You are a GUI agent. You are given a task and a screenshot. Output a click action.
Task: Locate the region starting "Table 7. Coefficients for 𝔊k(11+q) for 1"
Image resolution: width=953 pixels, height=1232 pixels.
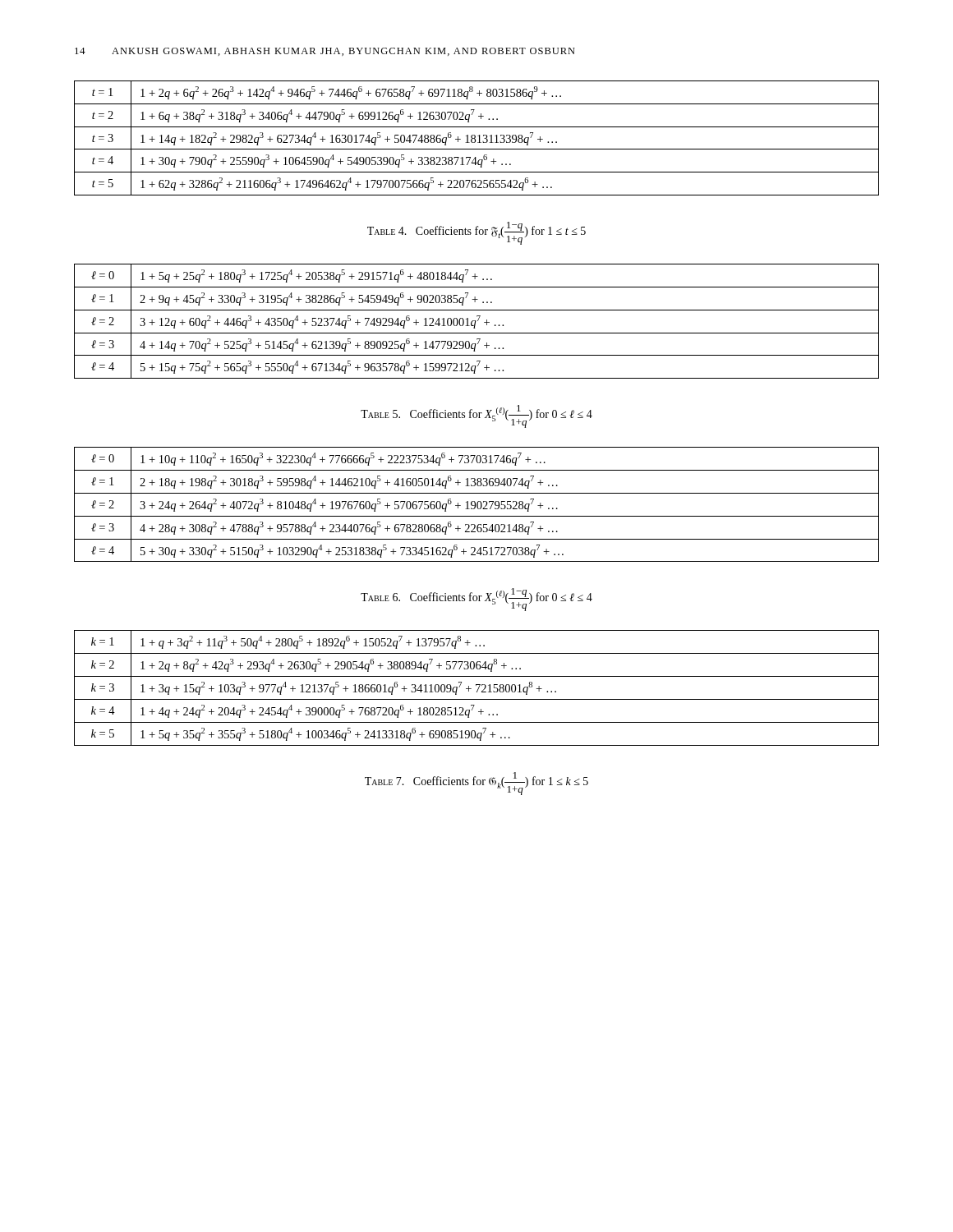click(476, 782)
